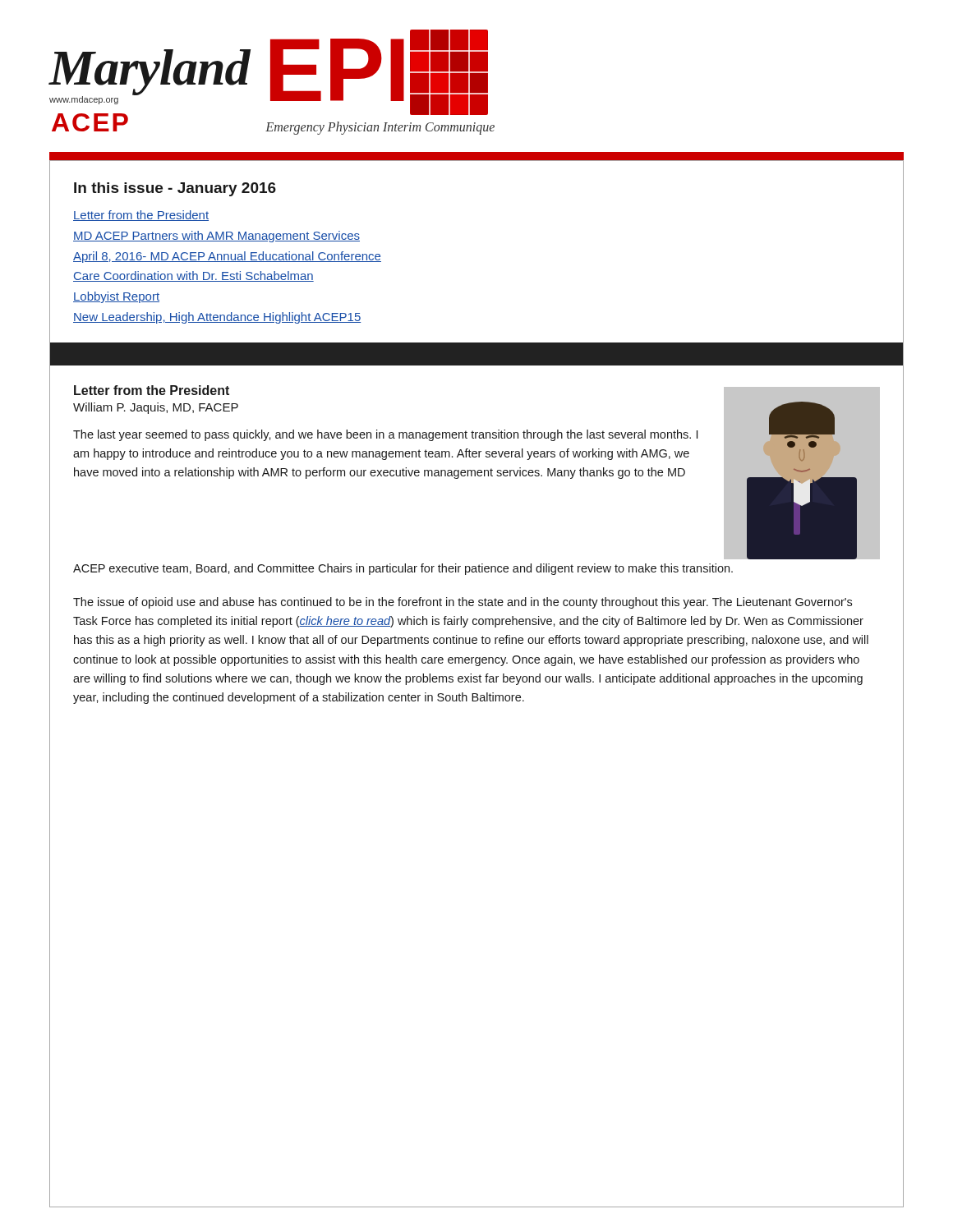Find the text block starting "MD ACEP Partners with AMR Management Services"
953x1232 pixels.
(x=216, y=237)
